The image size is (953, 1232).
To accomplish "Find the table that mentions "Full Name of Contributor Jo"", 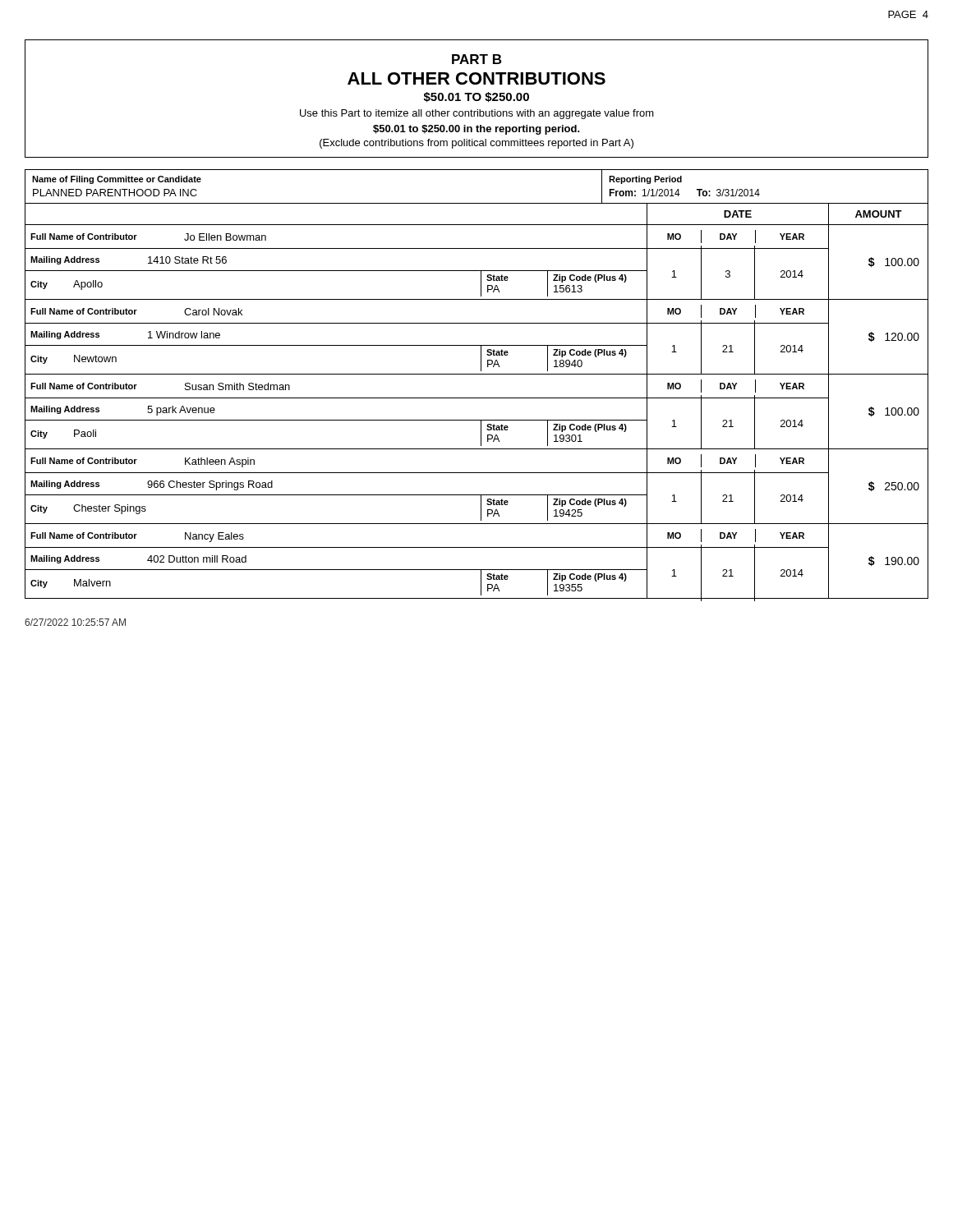I will click(476, 262).
